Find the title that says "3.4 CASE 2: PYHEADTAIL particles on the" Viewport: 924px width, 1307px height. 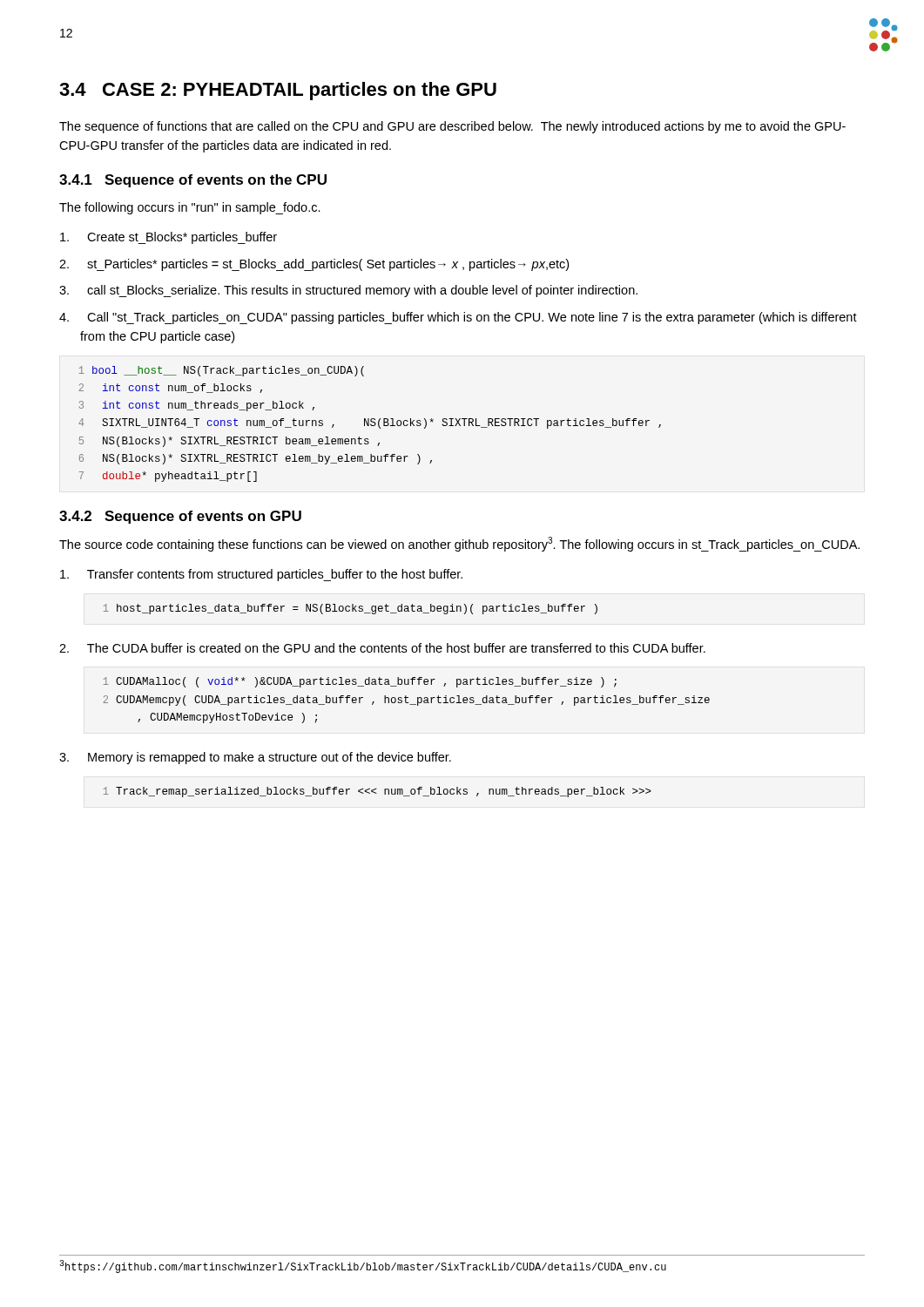462,90
